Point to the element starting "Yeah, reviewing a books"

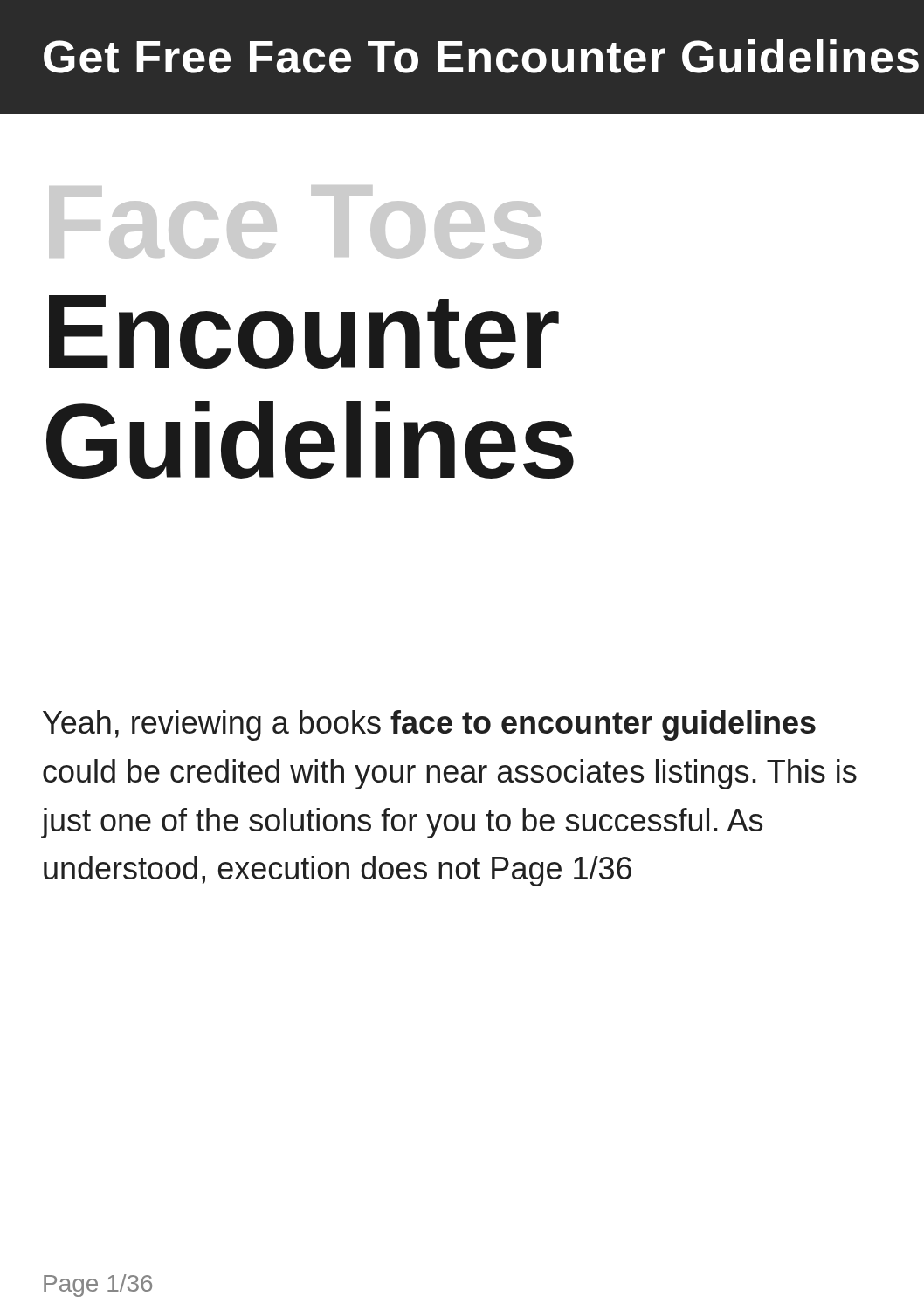click(x=462, y=796)
